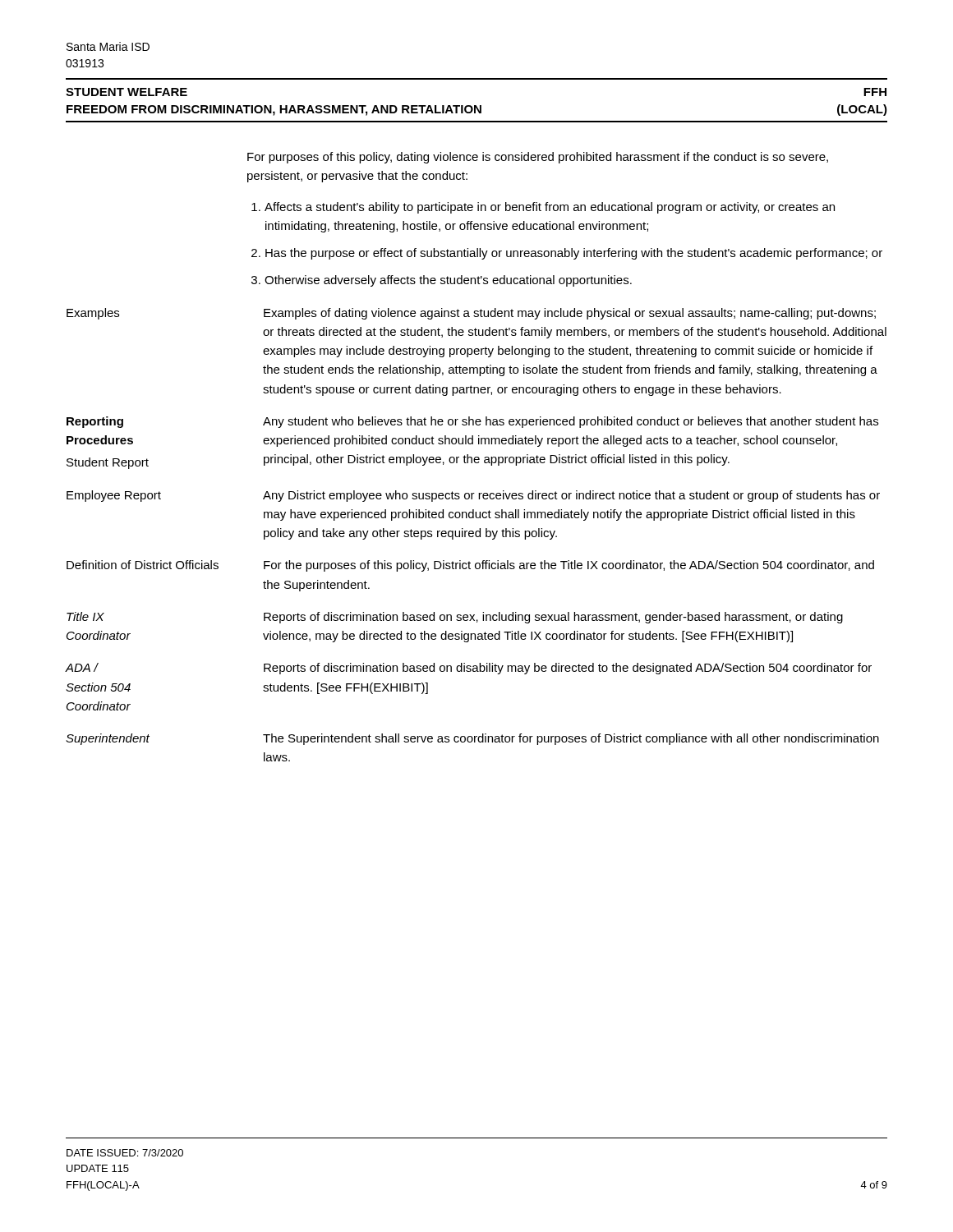
Task: Where is the passage that starts "Otherwise adversely affects"?
Action: [x=449, y=280]
